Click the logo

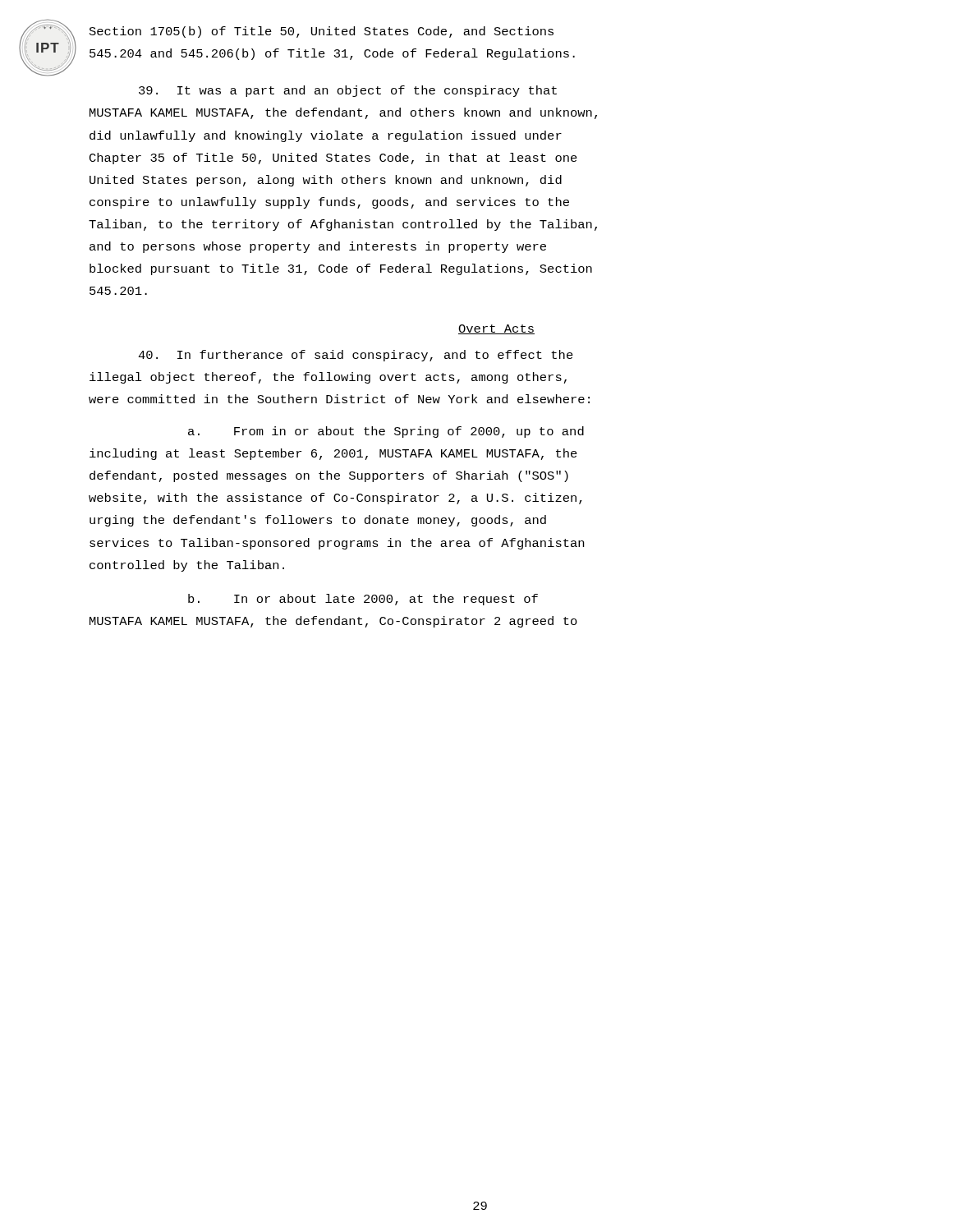[48, 48]
